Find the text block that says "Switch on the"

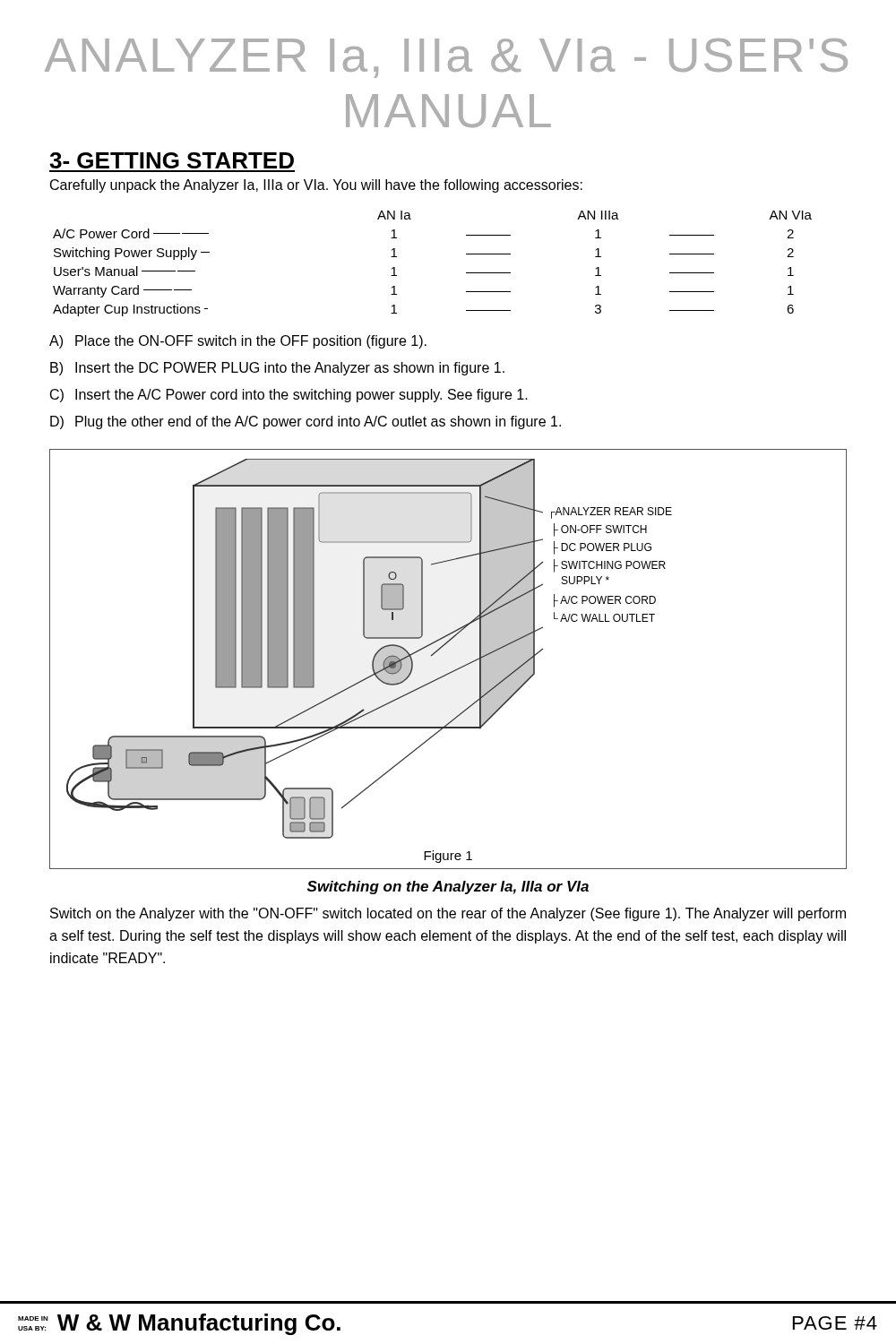click(x=448, y=936)
